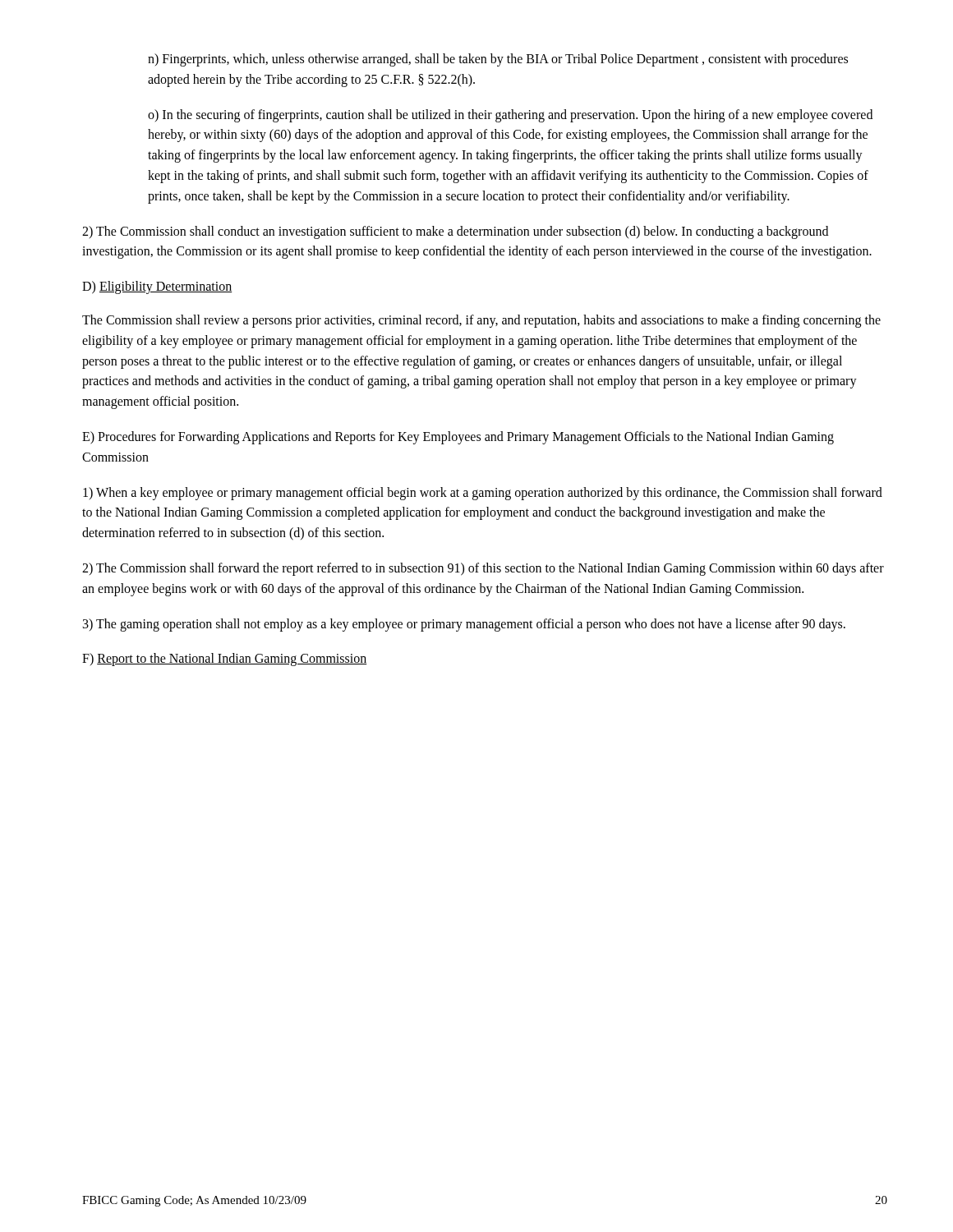The height and width of the screenshot is (1232, 953).
Task: Find the block on this page that starts "E) Procedures for Forwarding Applications and"
Action: tap(458, 447)
